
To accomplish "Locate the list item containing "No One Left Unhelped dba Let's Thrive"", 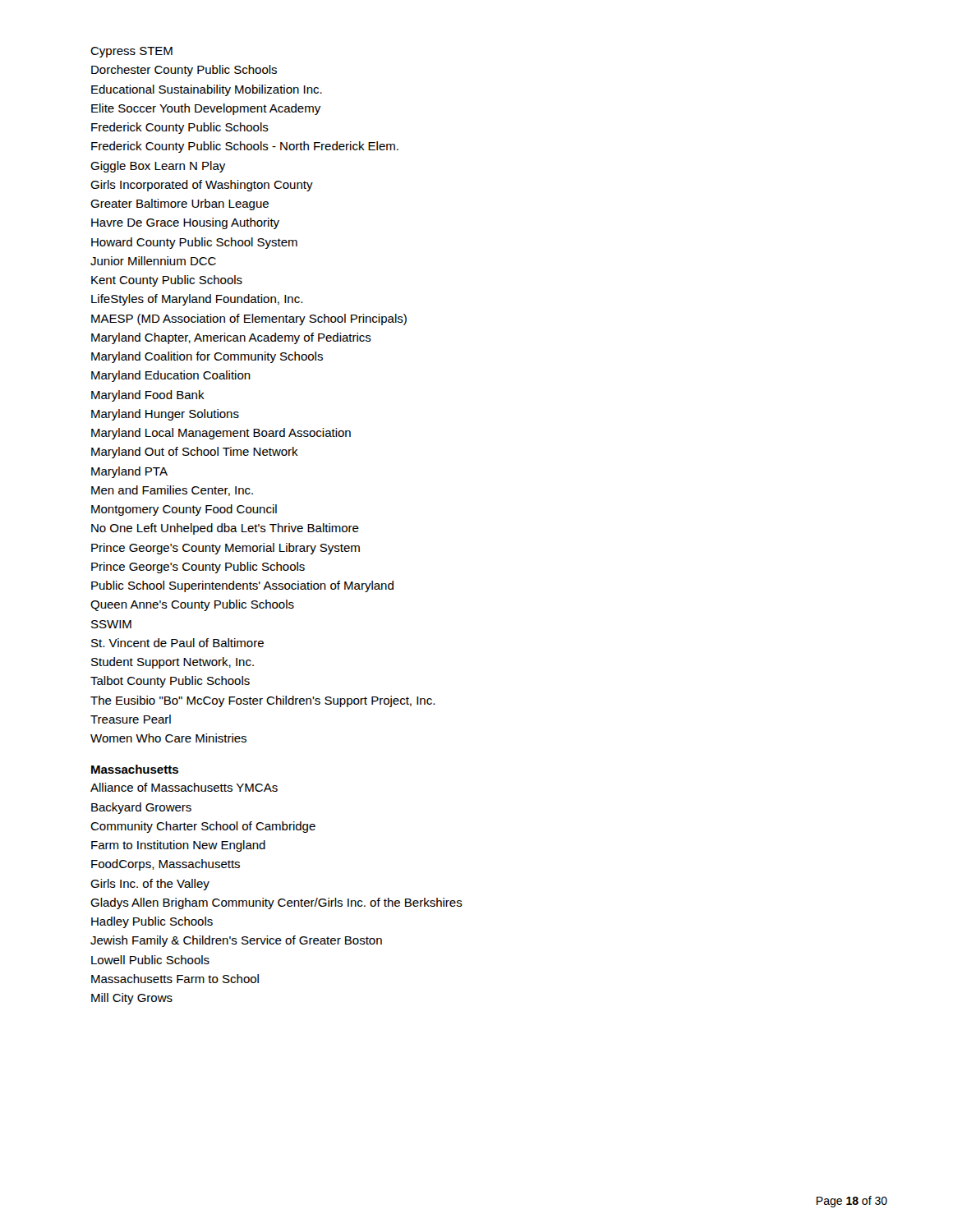I will (x=225, y=528).
